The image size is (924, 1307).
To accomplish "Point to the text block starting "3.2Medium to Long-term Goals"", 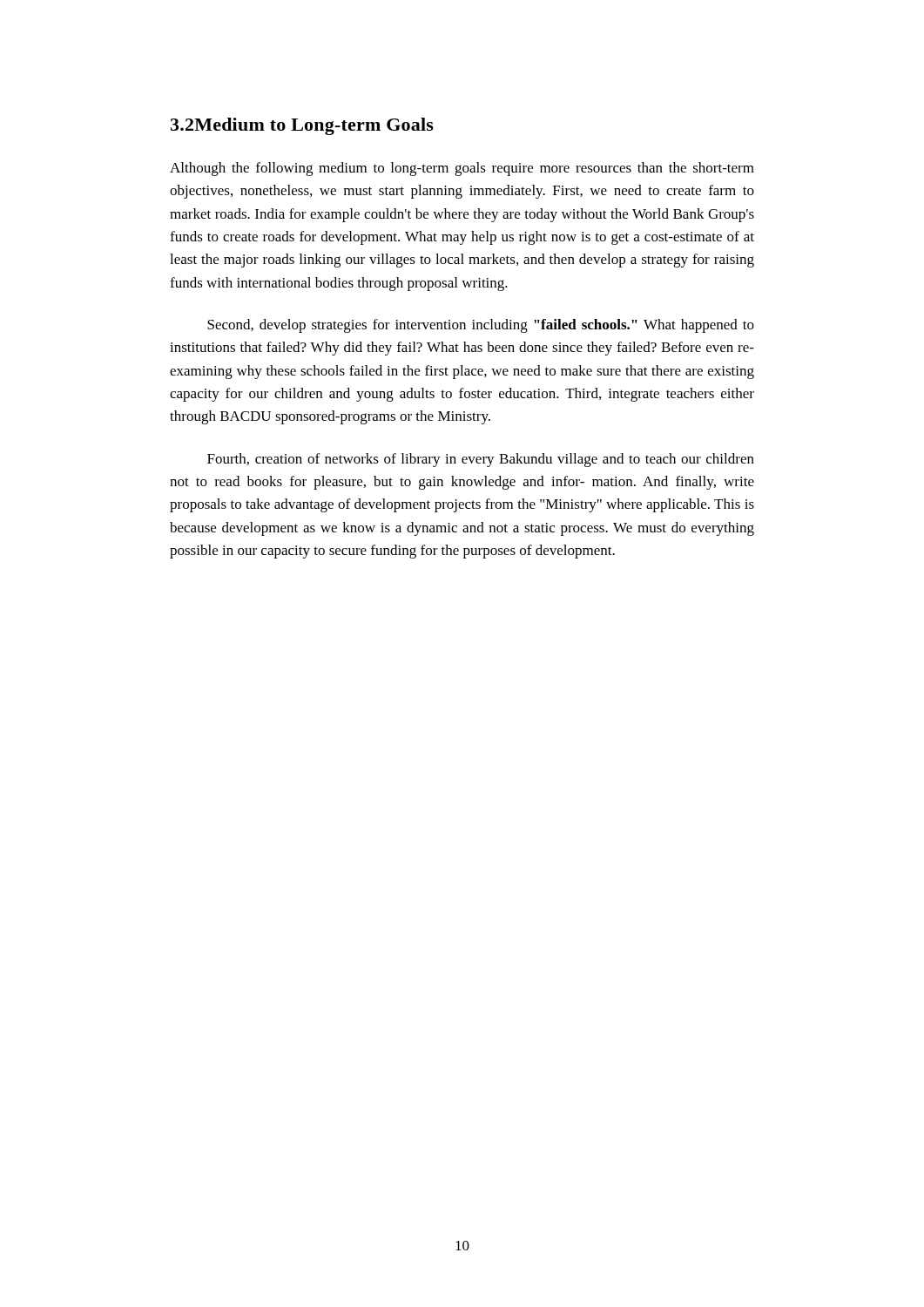I will click(x=302, y=124).
